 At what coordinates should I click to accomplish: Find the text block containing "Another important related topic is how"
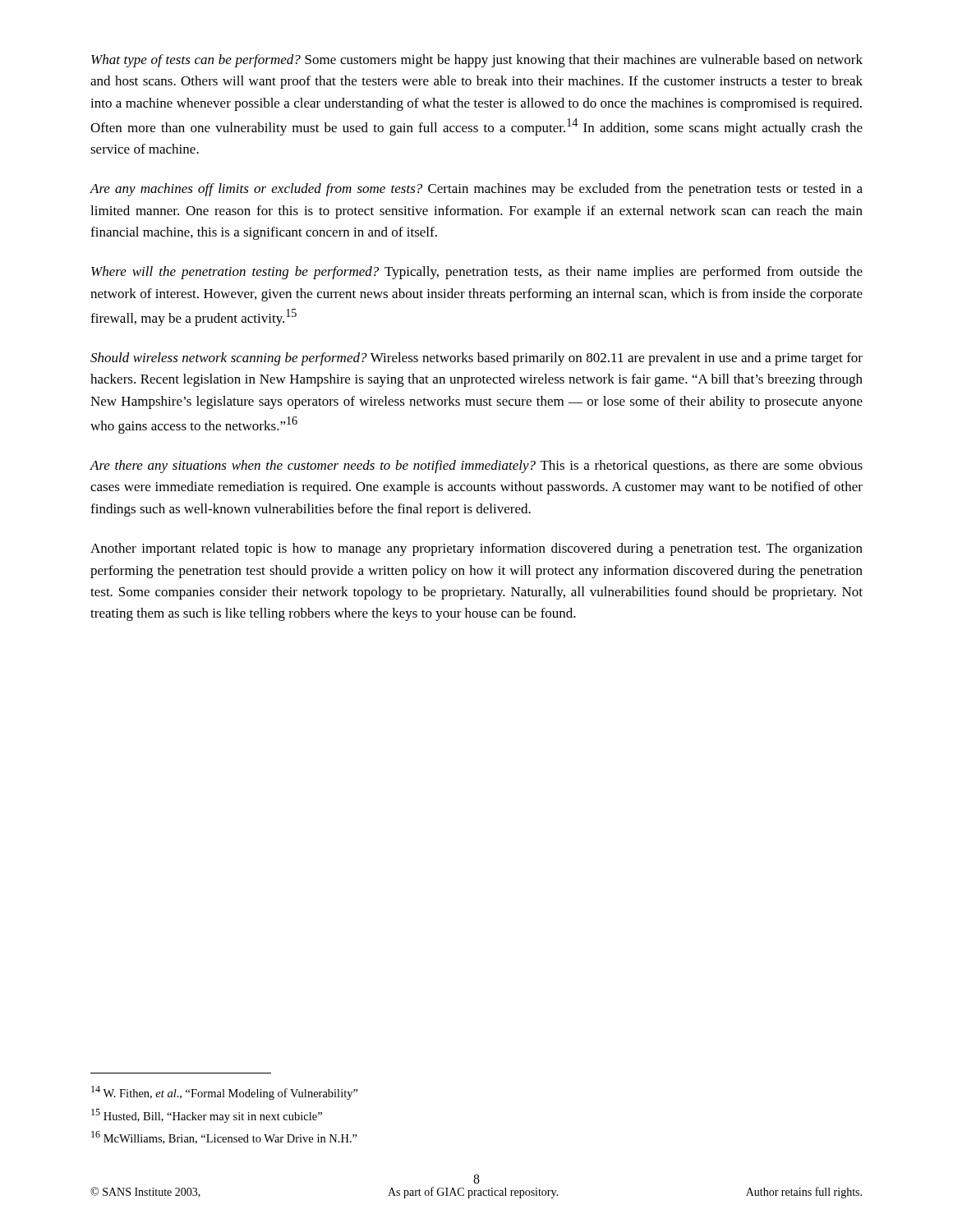tap(476, 581)
